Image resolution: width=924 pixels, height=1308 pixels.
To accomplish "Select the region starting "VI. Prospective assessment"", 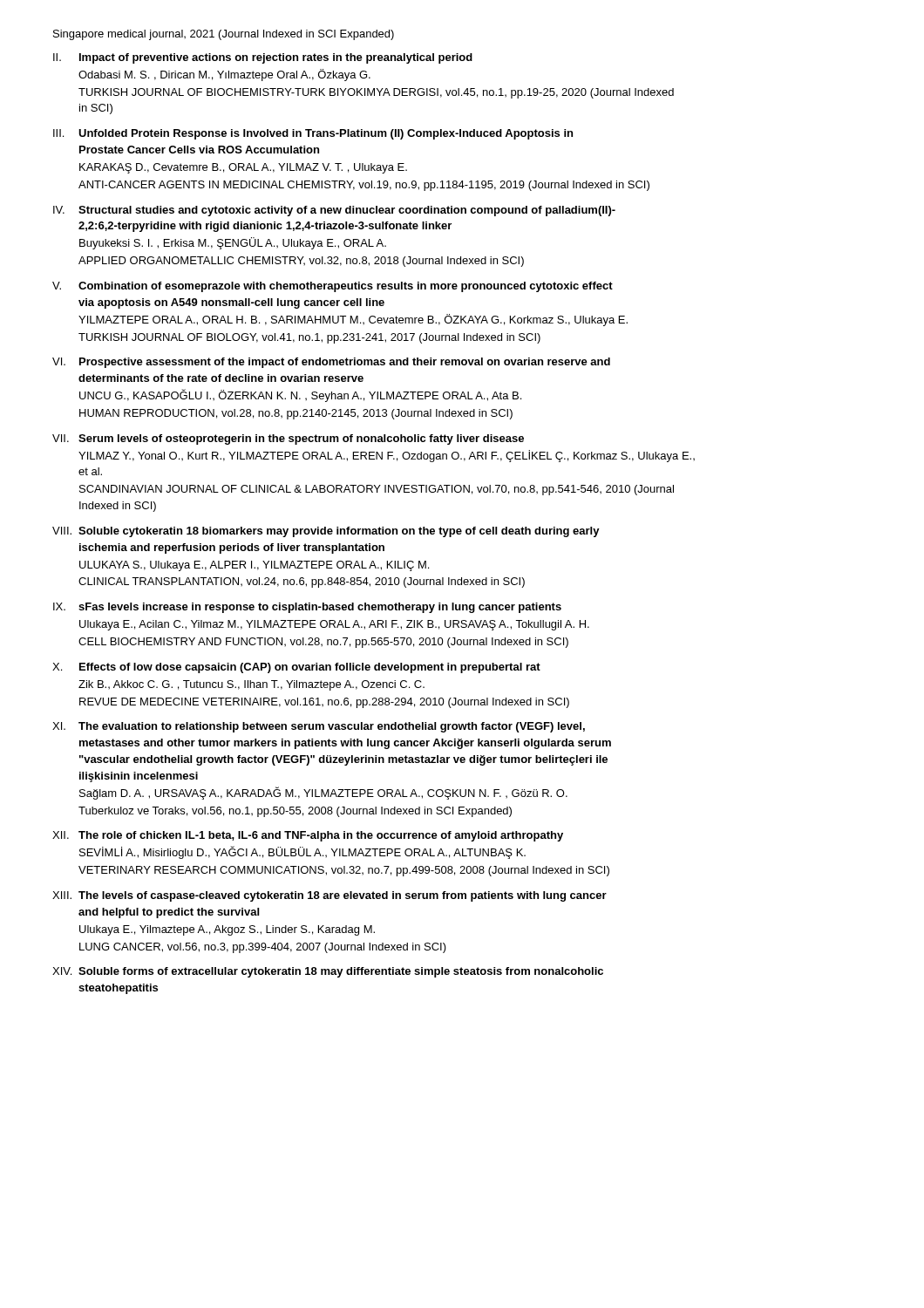I will click(462, 388).
